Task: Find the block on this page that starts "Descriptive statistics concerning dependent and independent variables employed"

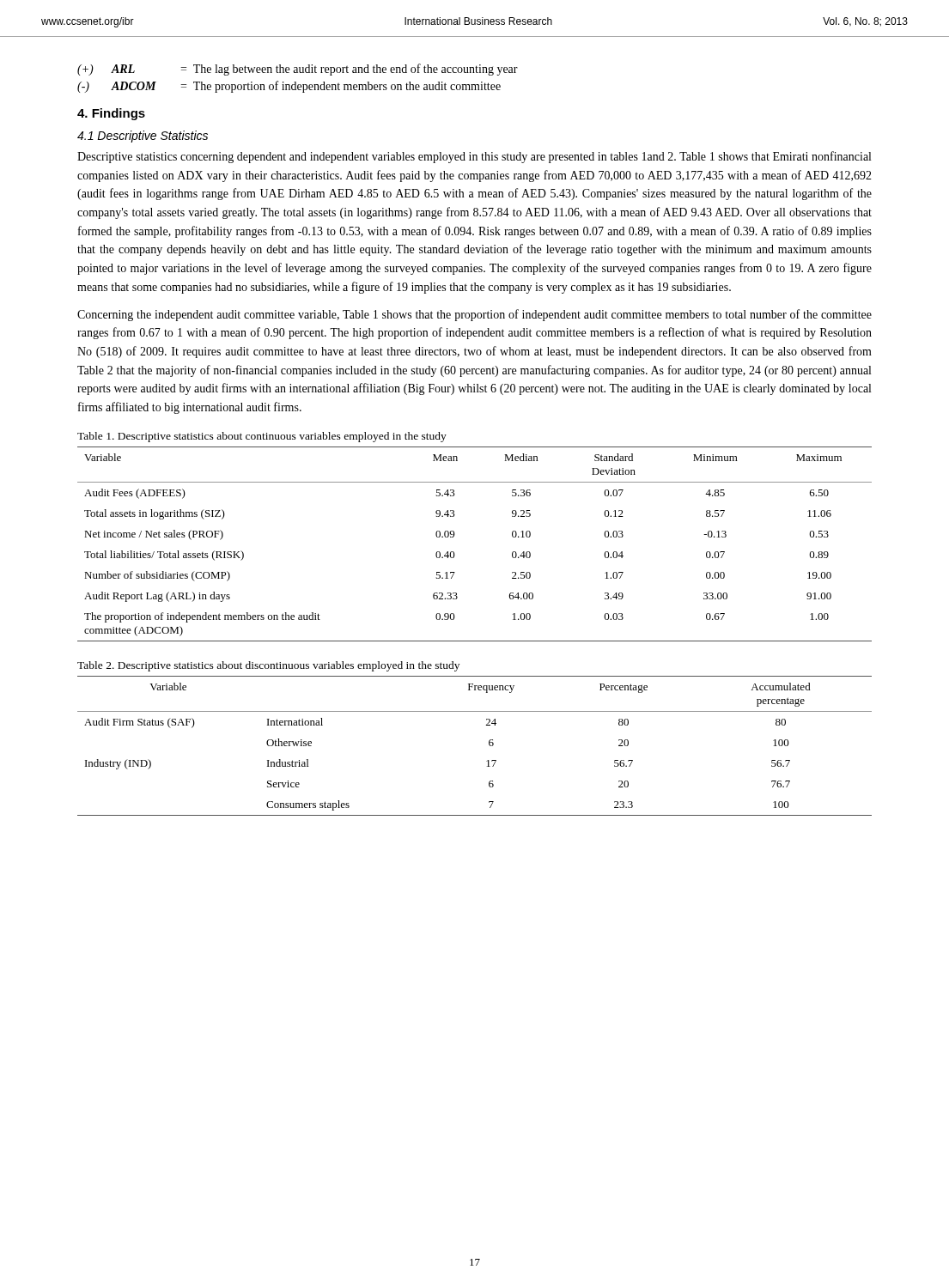Action: click(x=474, y=222)
